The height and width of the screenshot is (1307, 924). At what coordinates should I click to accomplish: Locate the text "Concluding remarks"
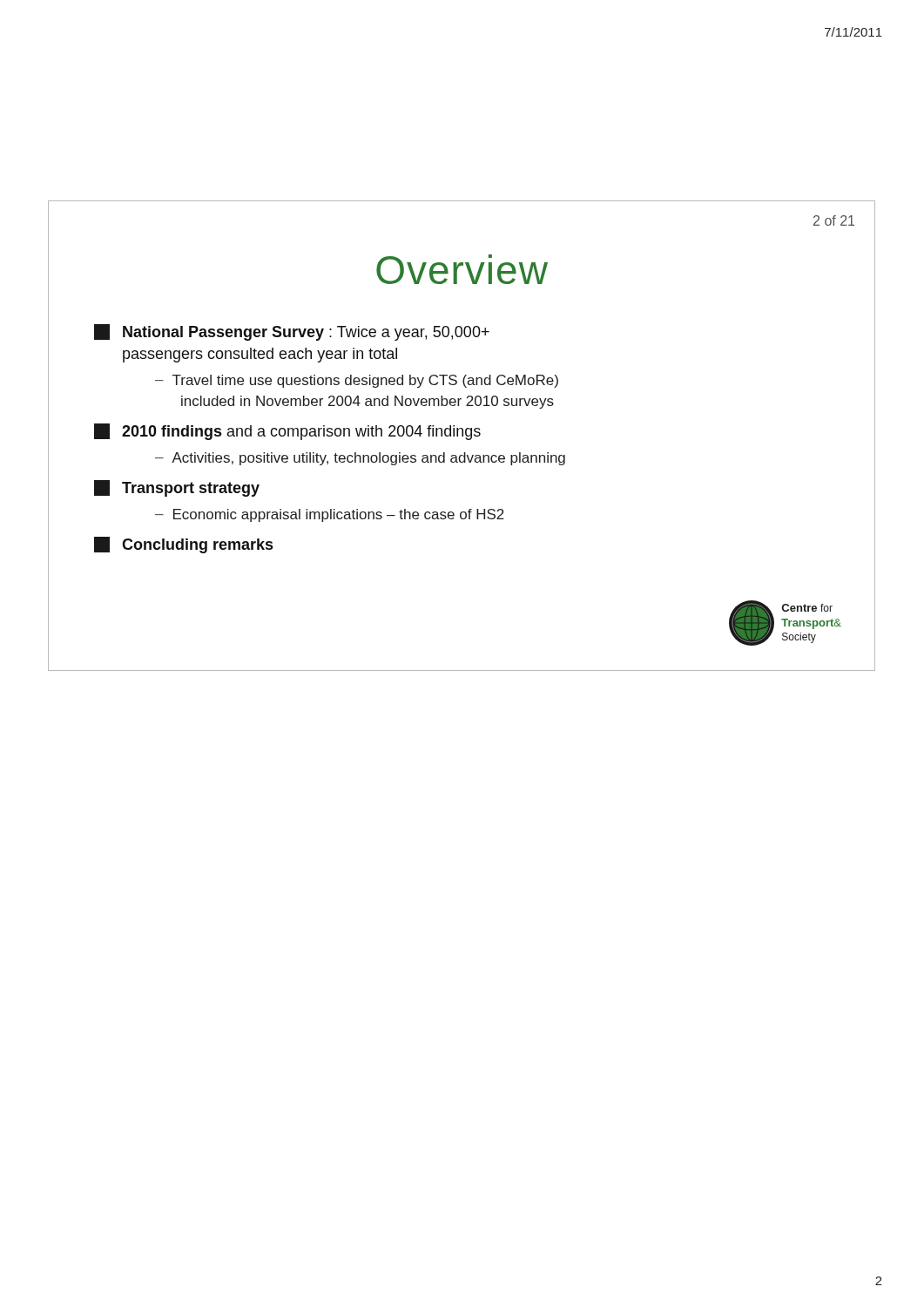pos(184,545)
